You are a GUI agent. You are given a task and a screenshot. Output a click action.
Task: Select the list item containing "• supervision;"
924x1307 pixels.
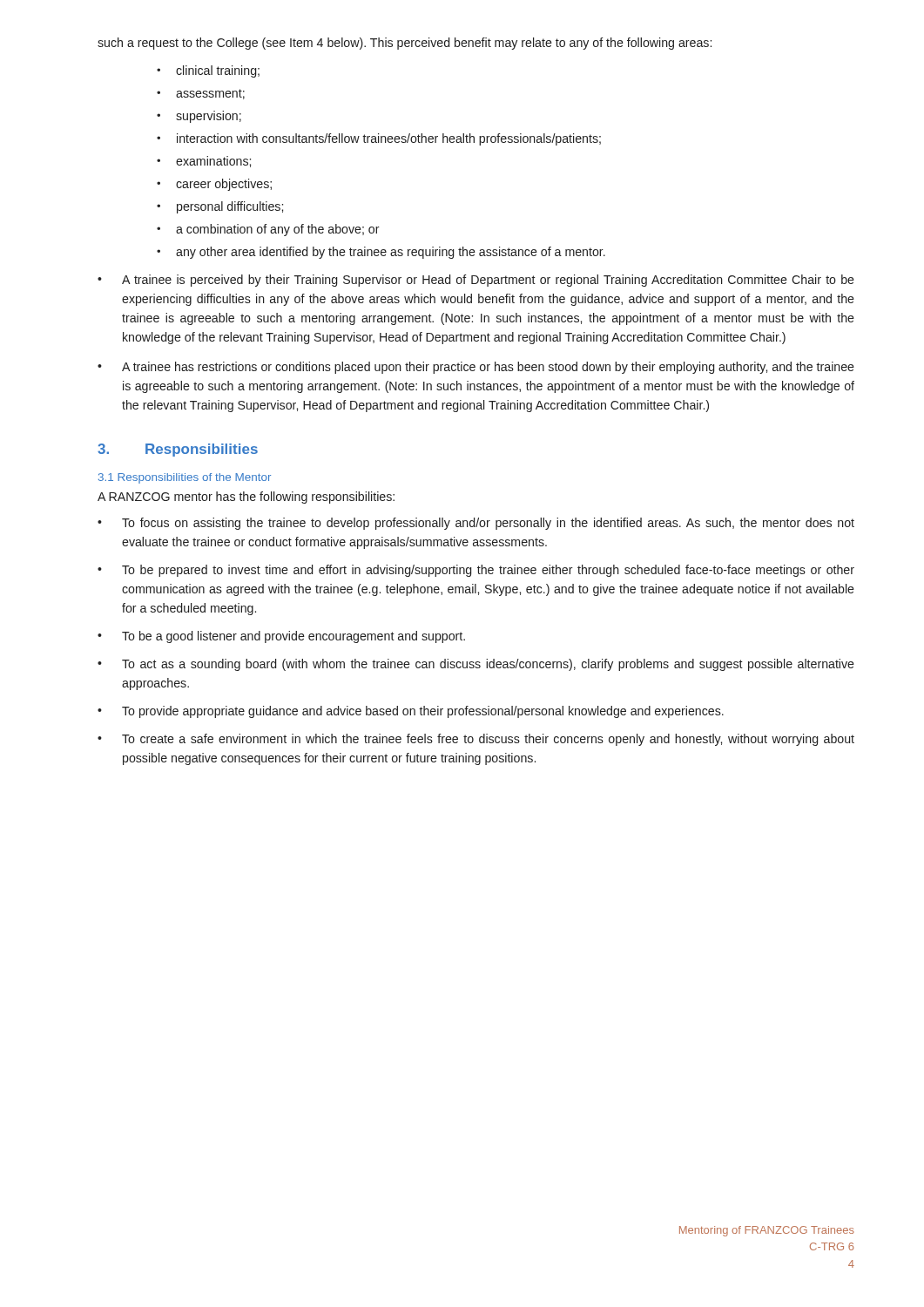pyautogui.click(x=199, y=117)
